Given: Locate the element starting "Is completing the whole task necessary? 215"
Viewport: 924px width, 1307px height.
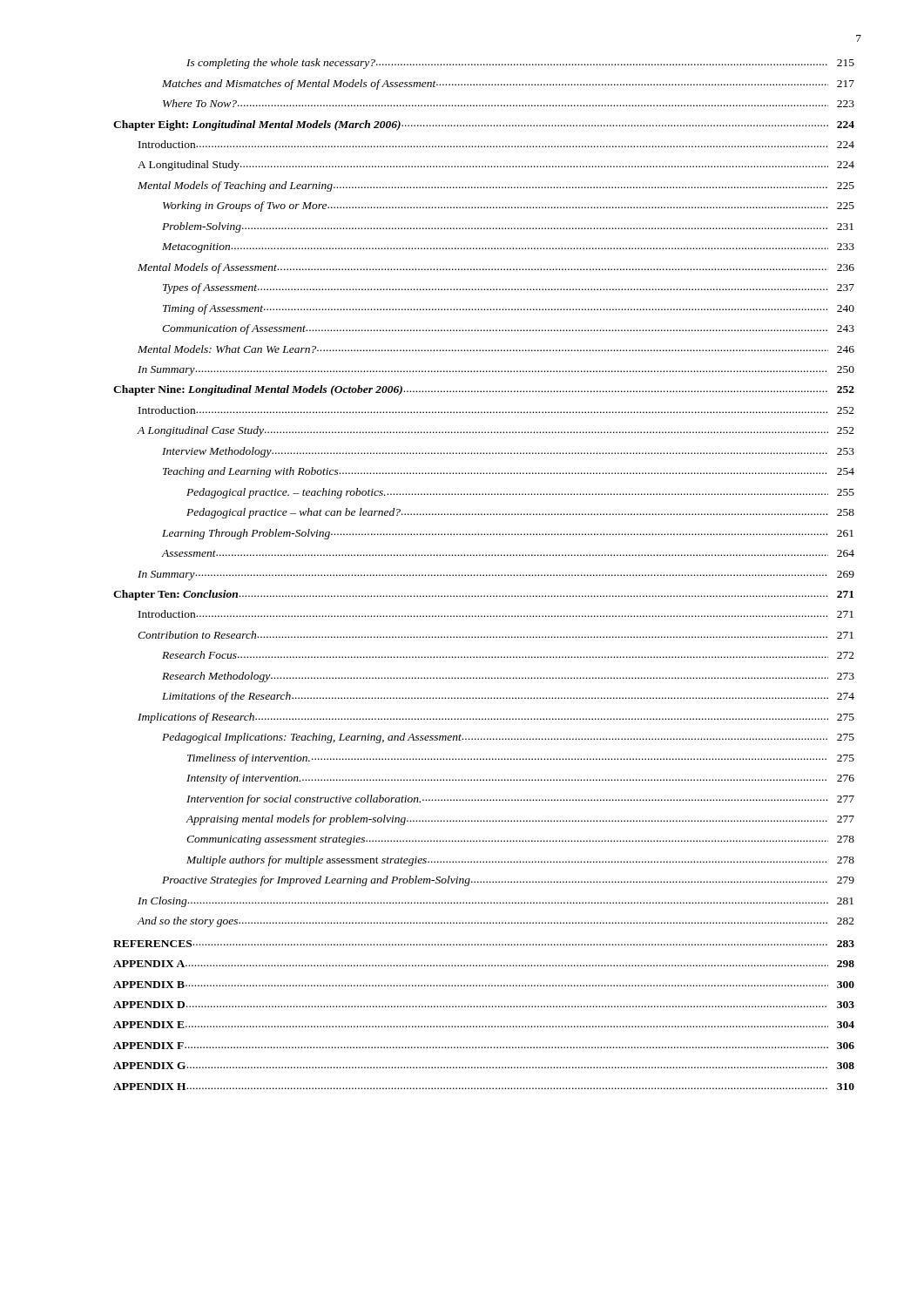Looking at the screenshot, I should pos(484,574).
